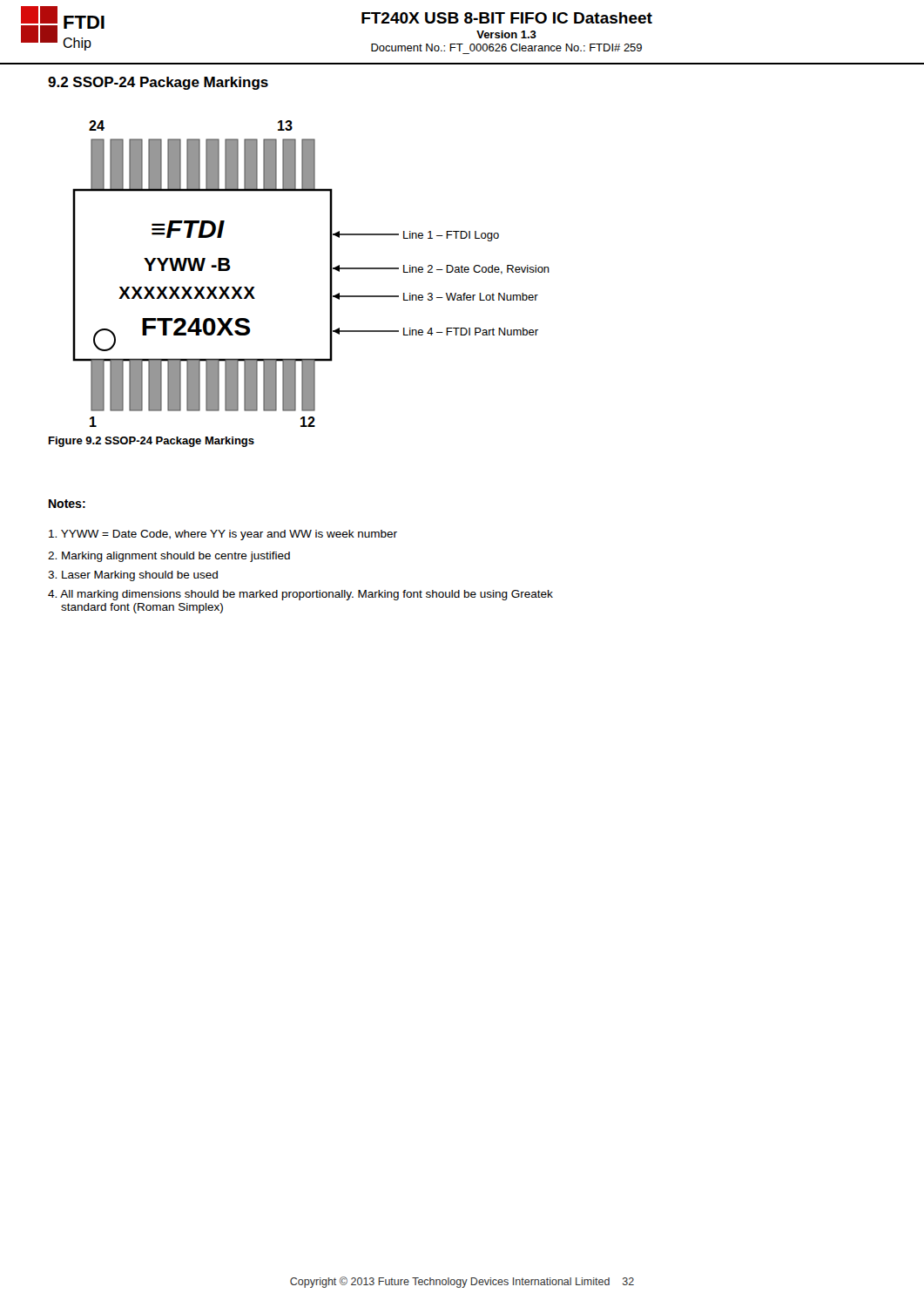Screen dimensions: 1307x924
Task: Click where it says "9.2 SSOP-24 Package Markings"
Action: point(158,82)
